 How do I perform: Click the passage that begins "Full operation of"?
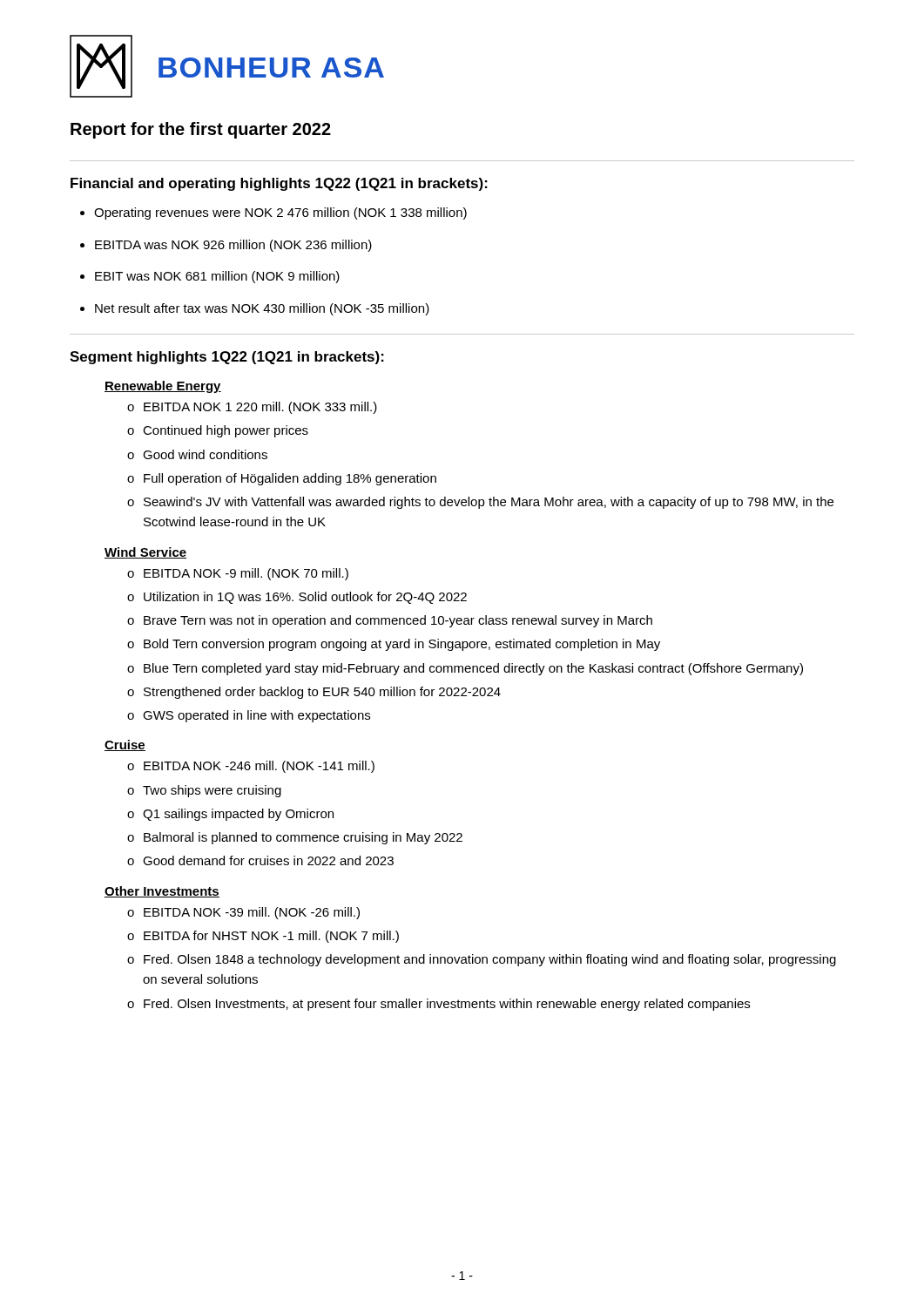(282, 479)
